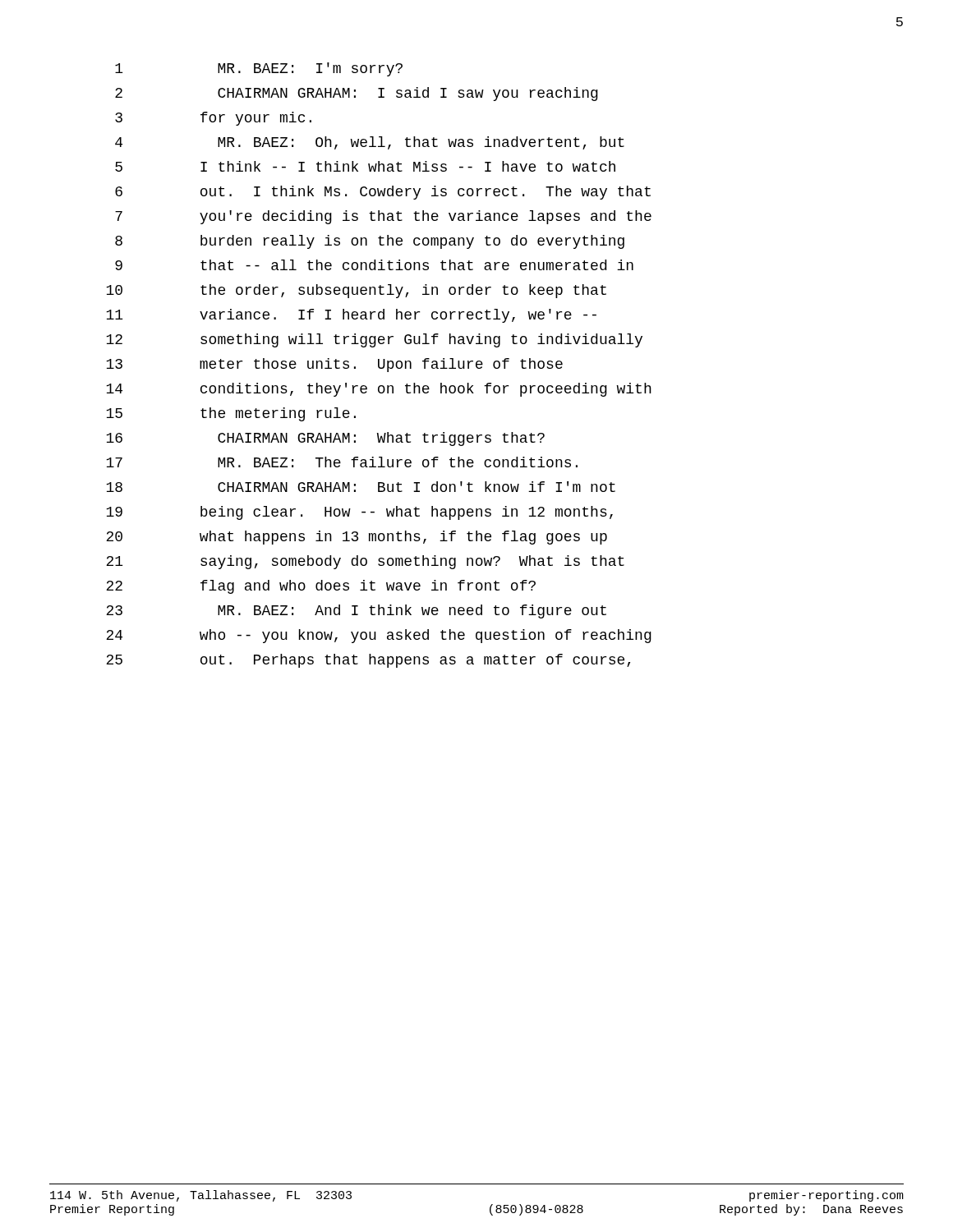This screenshot has height=1232, width=953.
Task: Where is the passage that starts "11 variance. If"?
Action: point(476,316)
